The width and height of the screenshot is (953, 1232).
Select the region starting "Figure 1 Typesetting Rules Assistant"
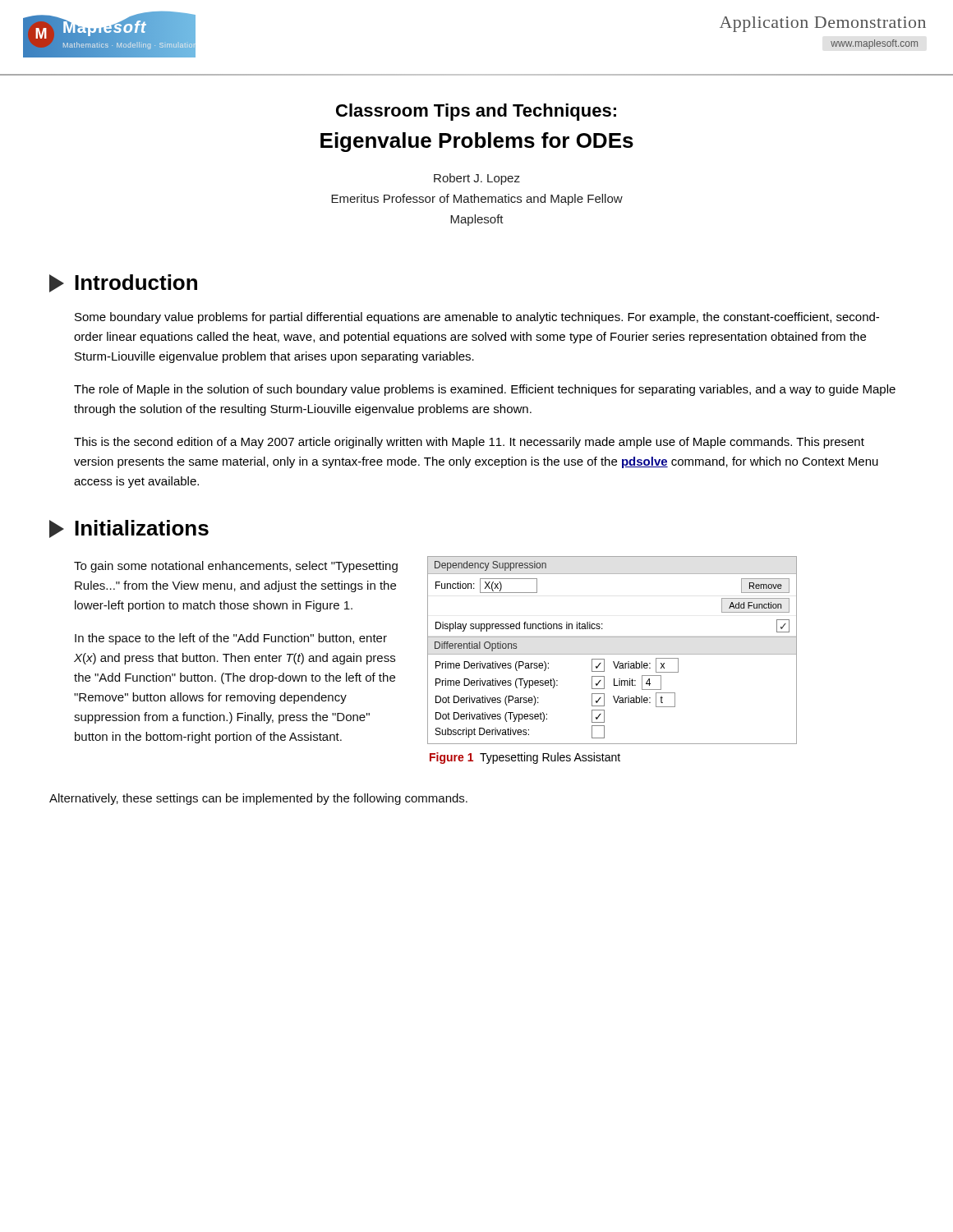525,757
